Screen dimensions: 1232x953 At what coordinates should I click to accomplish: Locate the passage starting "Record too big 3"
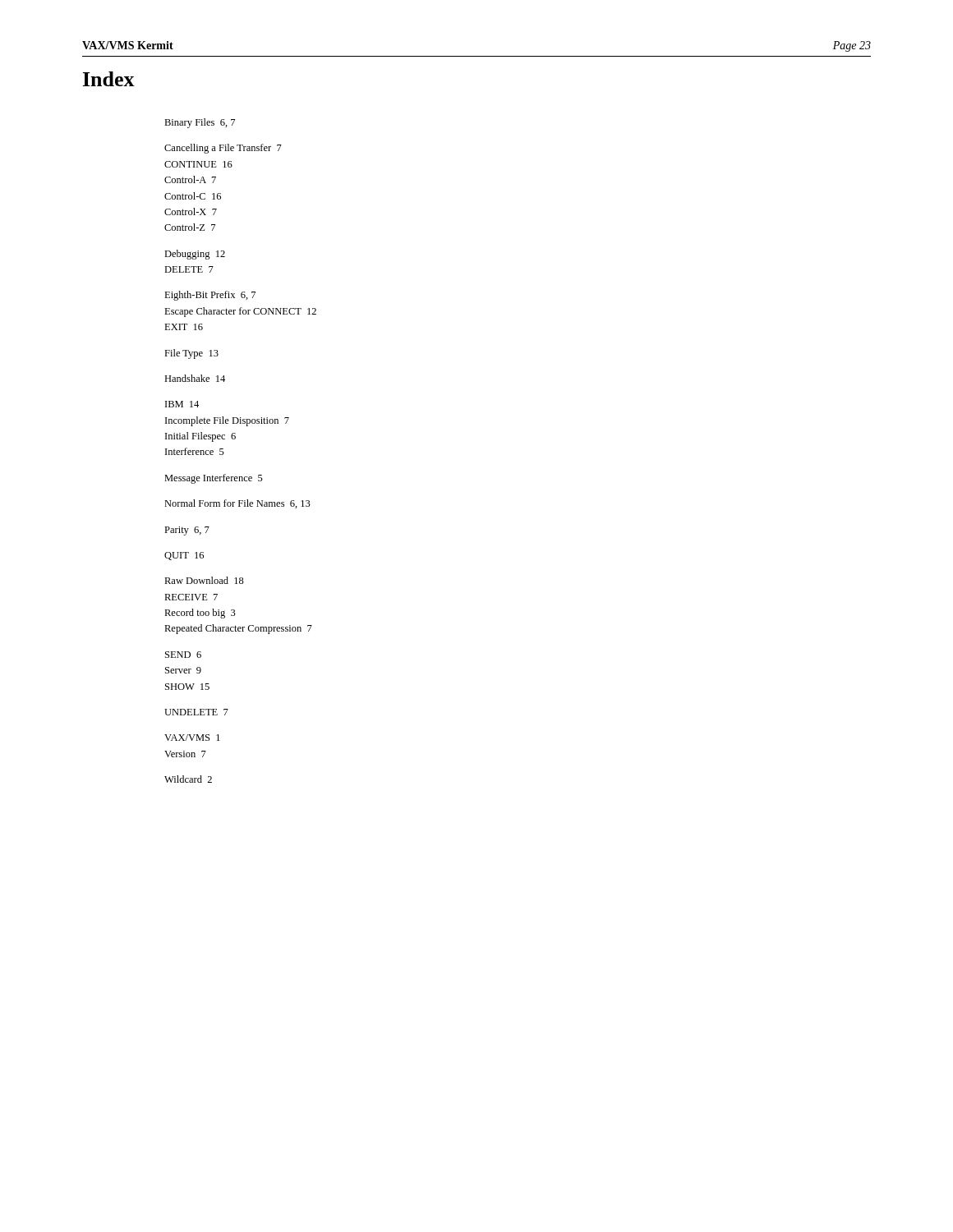click(200, 613)
